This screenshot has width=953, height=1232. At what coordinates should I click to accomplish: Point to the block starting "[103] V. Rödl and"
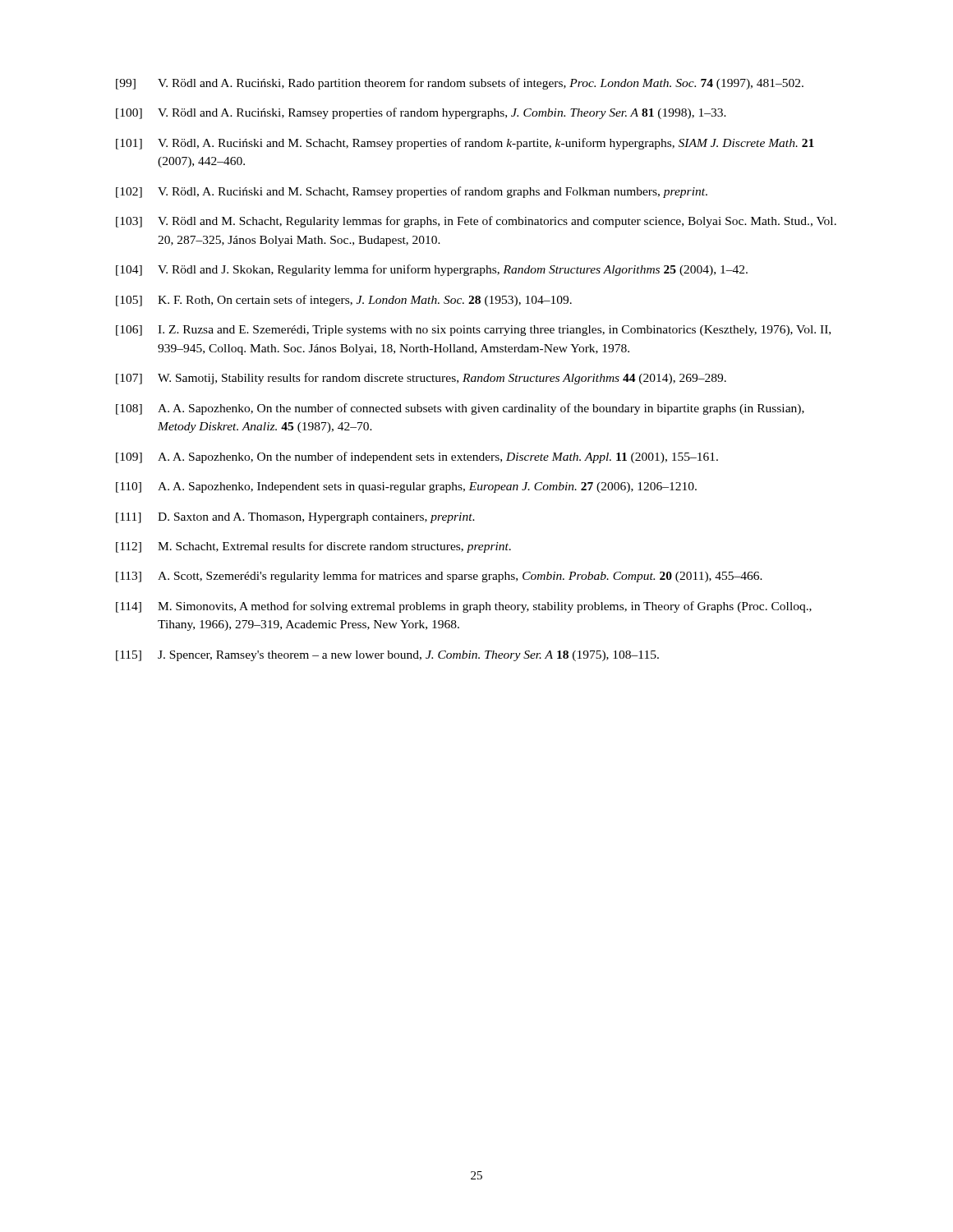pos(476,231)
